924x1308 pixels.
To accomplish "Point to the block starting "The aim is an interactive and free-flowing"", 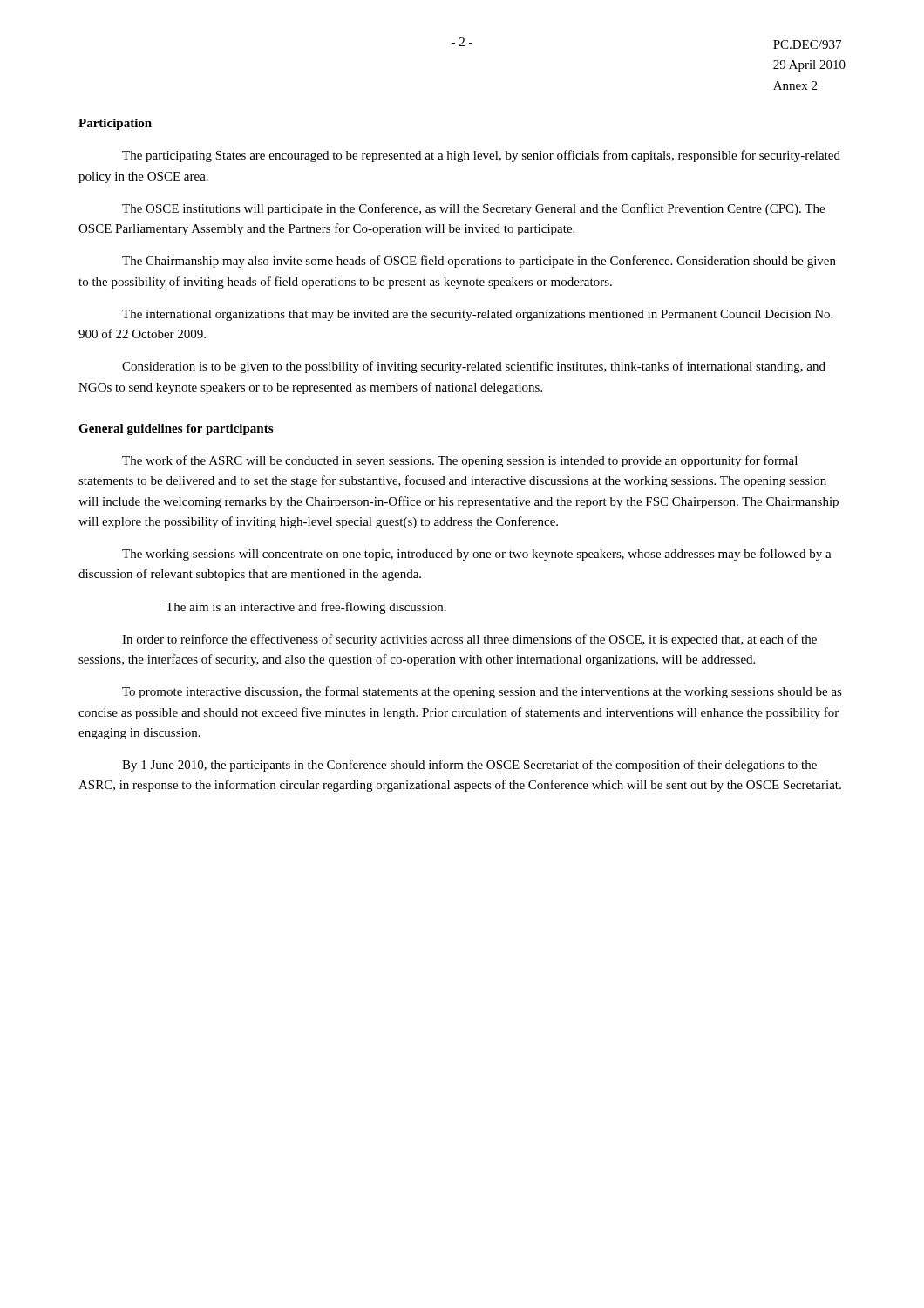I will 306,606.
